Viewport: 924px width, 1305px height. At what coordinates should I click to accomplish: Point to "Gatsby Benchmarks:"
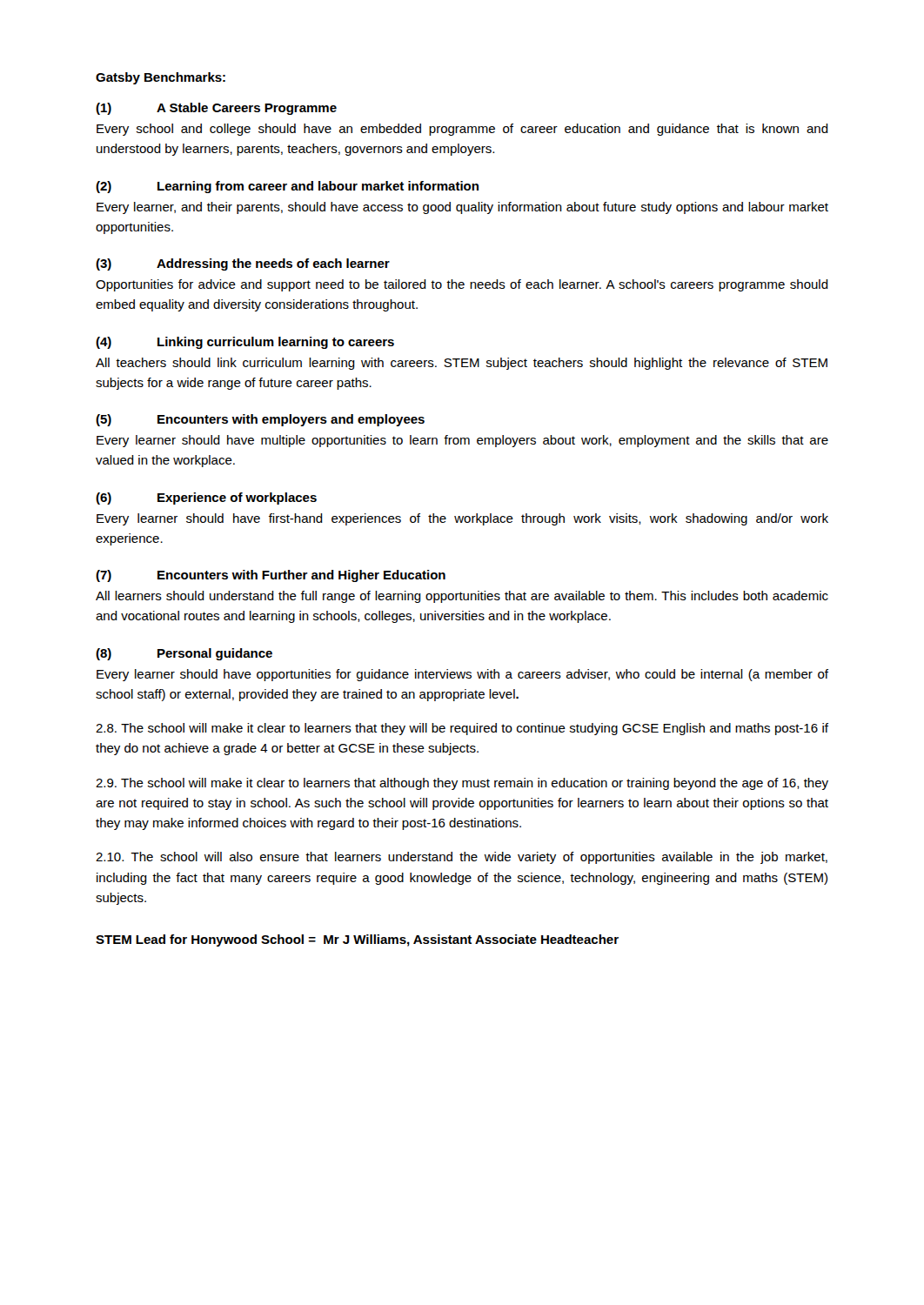pos(161,77)
